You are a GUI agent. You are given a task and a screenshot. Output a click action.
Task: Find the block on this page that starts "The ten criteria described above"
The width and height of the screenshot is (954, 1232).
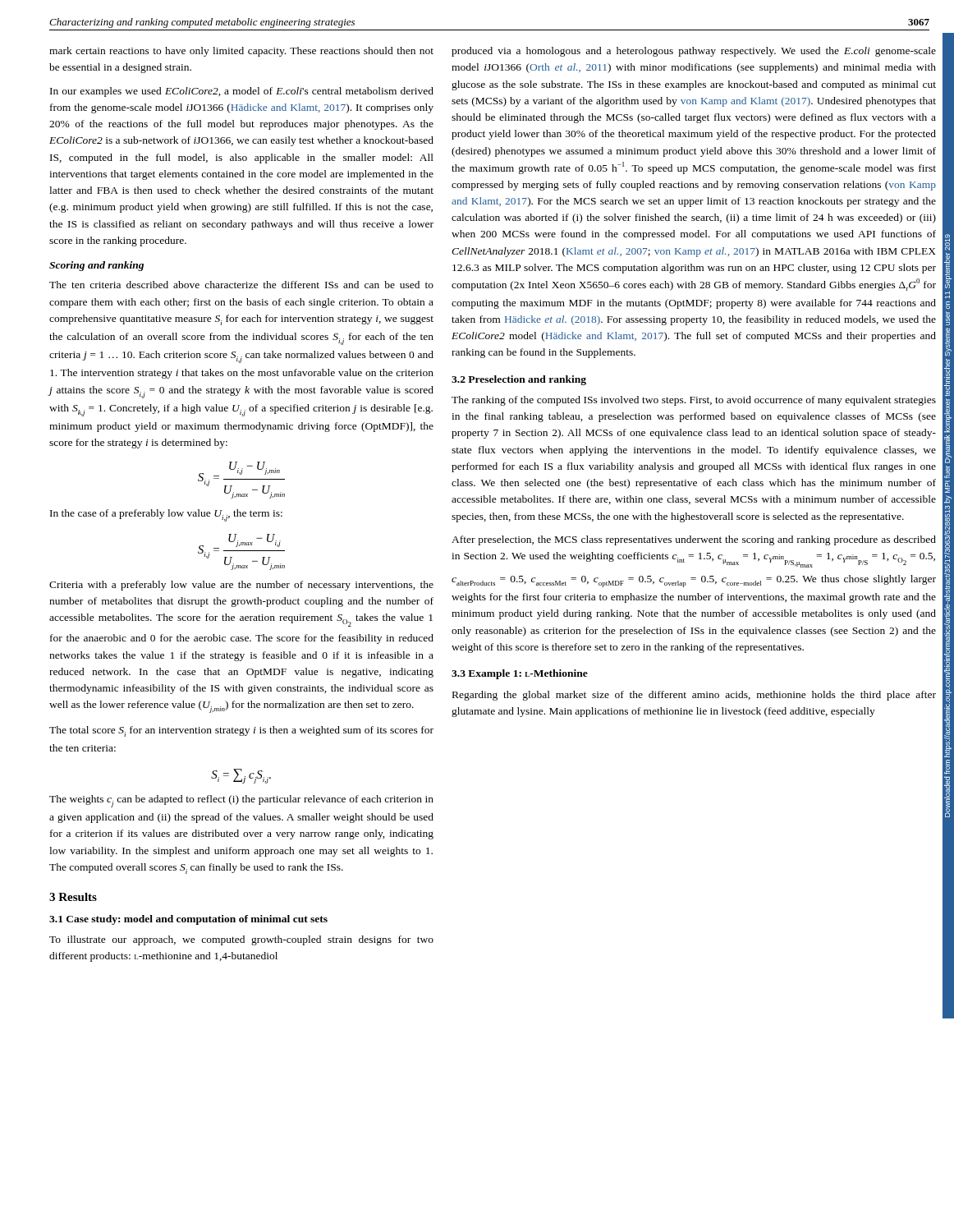241,364
